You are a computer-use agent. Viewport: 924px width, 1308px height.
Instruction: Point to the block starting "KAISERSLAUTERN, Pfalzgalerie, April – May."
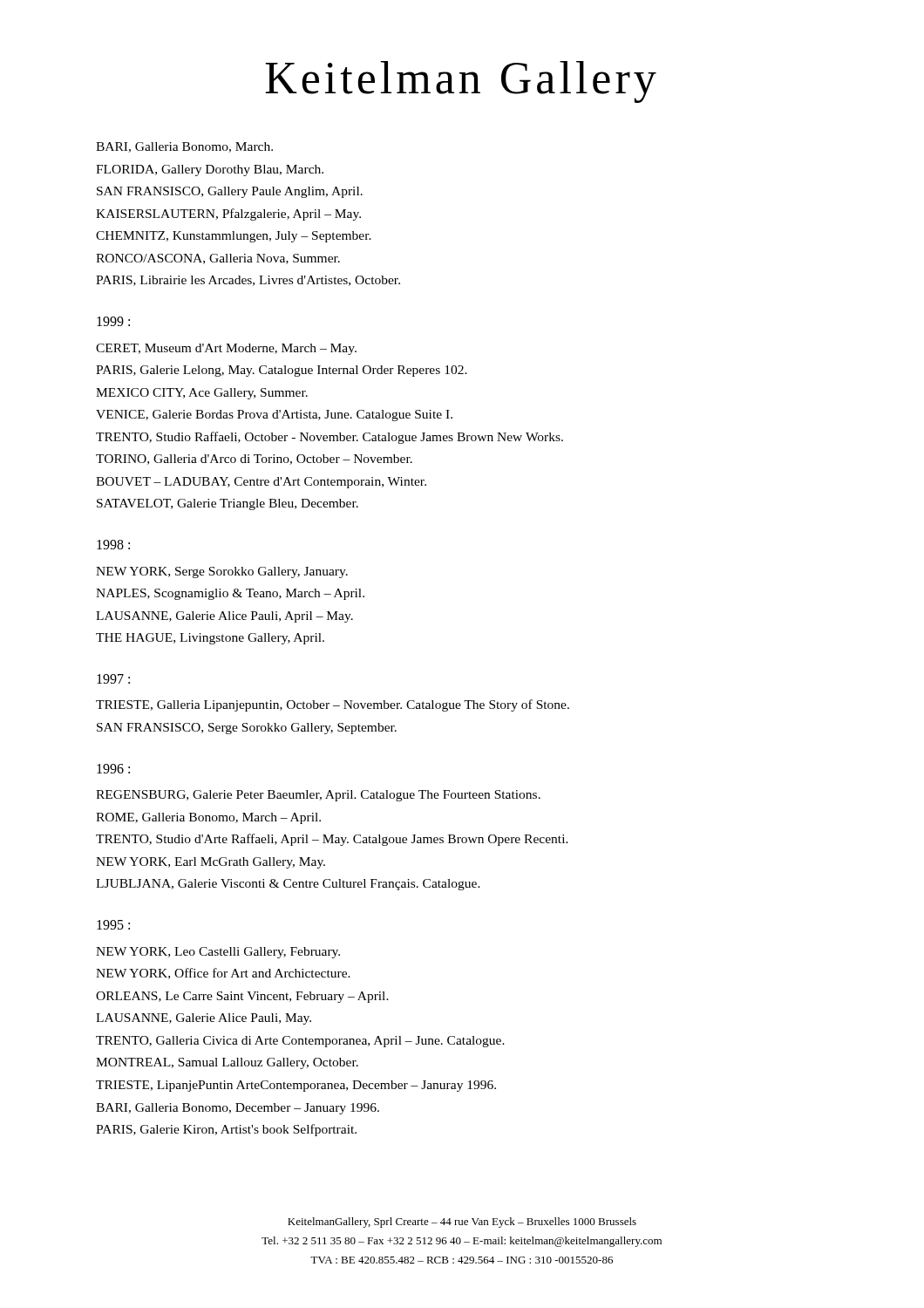point(228,215)
